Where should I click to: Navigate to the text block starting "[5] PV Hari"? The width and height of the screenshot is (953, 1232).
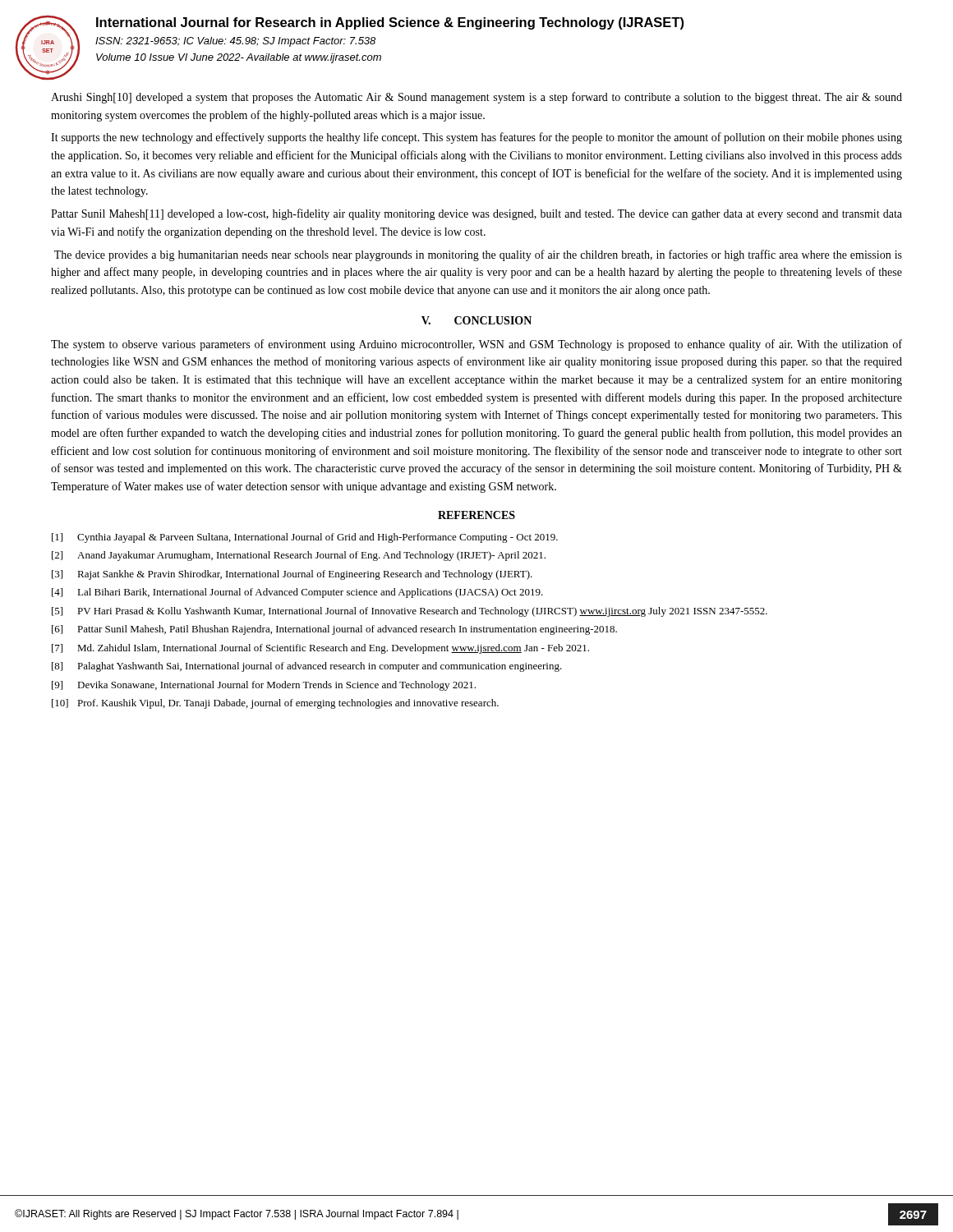(476, 611)
